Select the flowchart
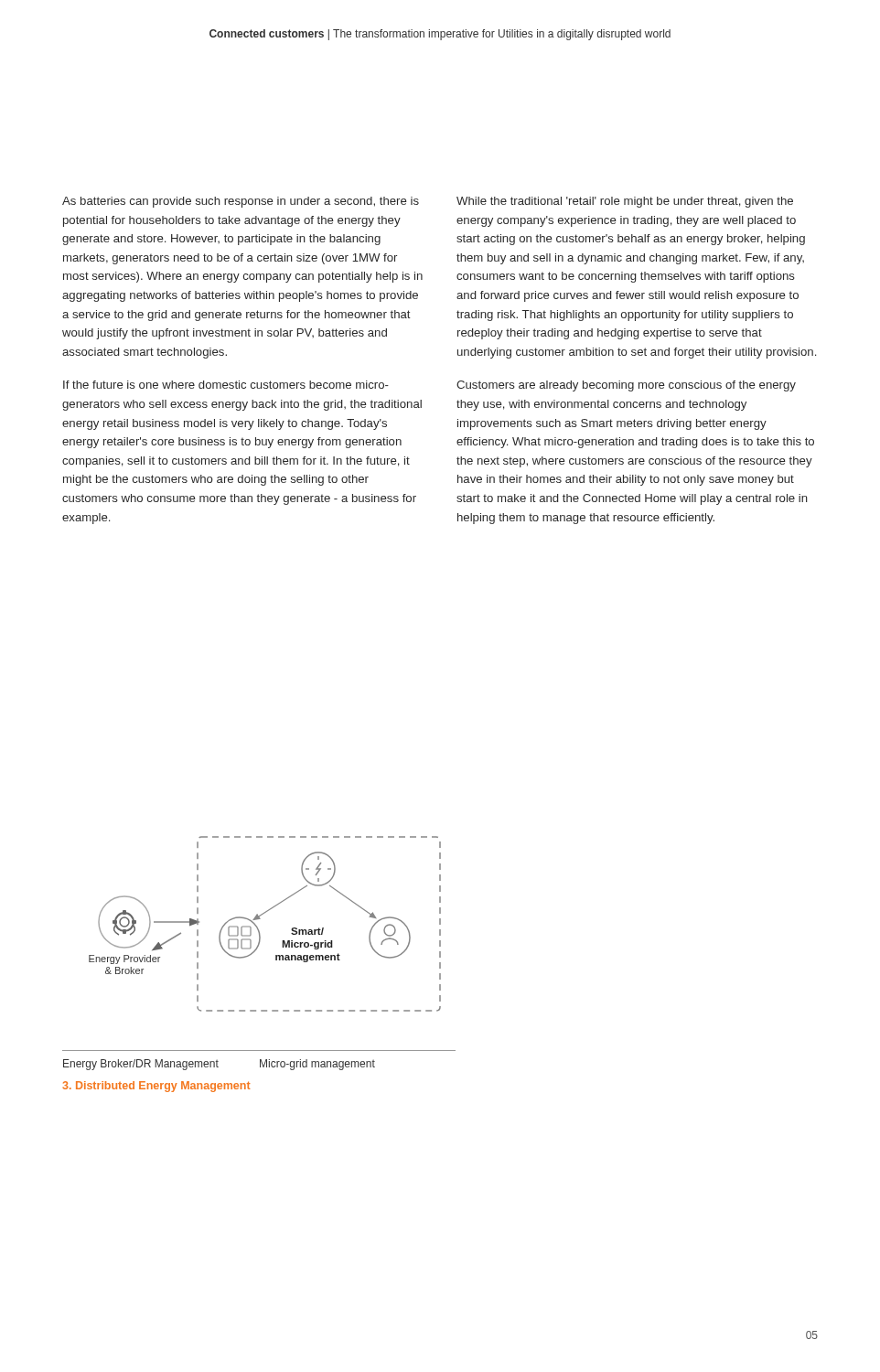Image resolution: width=880 pixels, height=1372 pixels. 268,912
